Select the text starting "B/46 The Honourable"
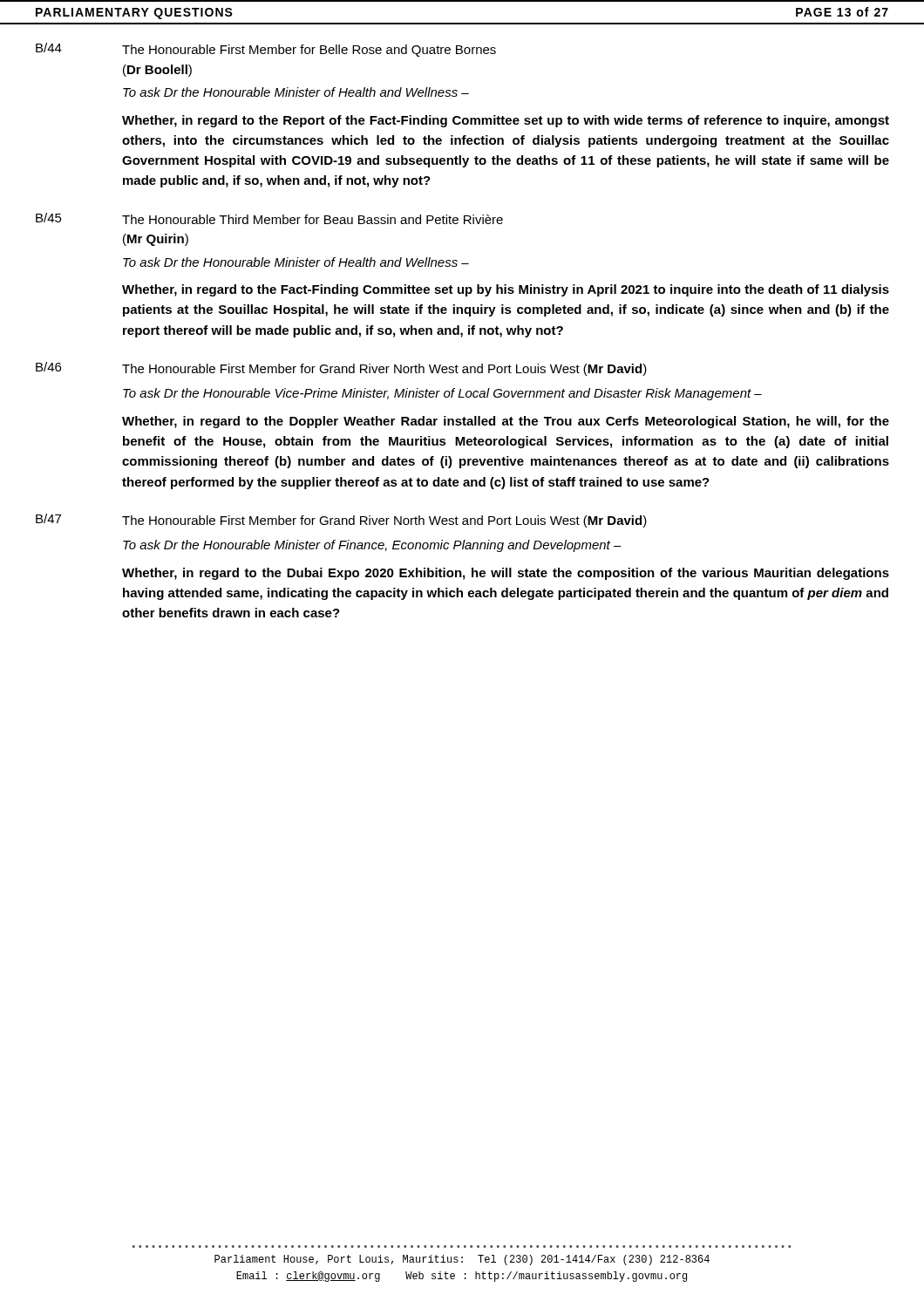 point(462,425)
